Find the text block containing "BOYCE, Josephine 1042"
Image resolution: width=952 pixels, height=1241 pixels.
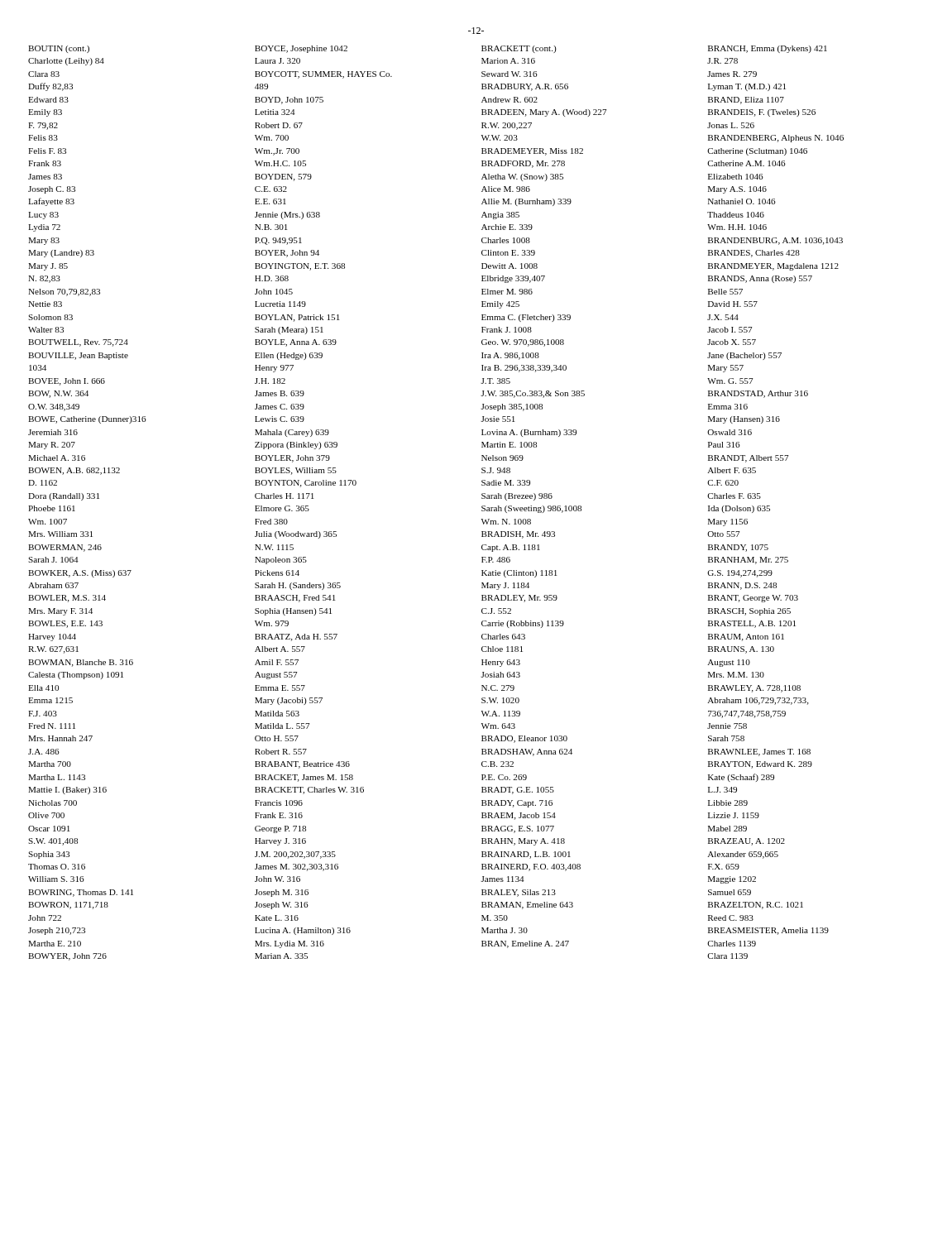[301, 49]
